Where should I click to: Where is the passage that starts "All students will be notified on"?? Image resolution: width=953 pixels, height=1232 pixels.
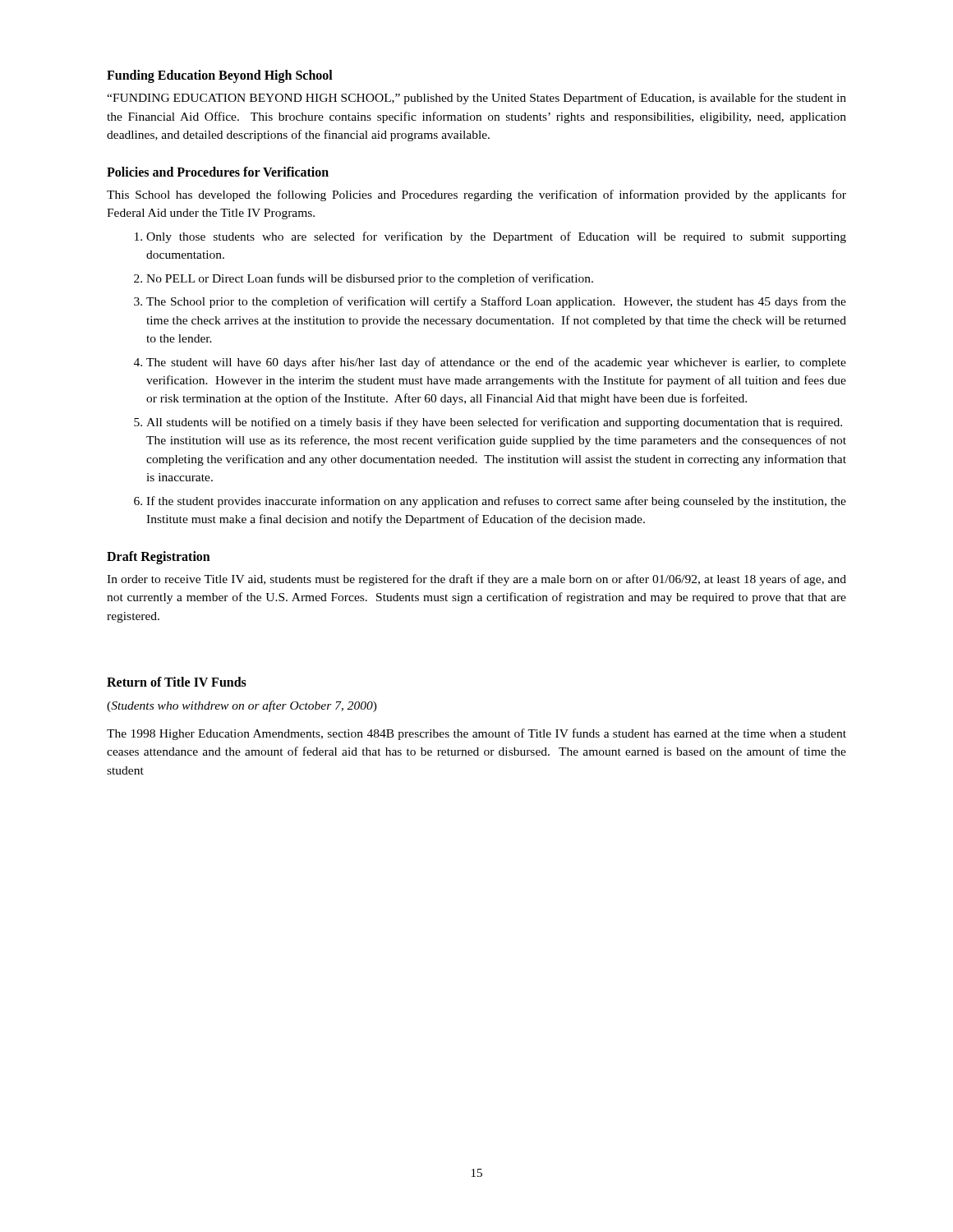[x=496, y=449]
